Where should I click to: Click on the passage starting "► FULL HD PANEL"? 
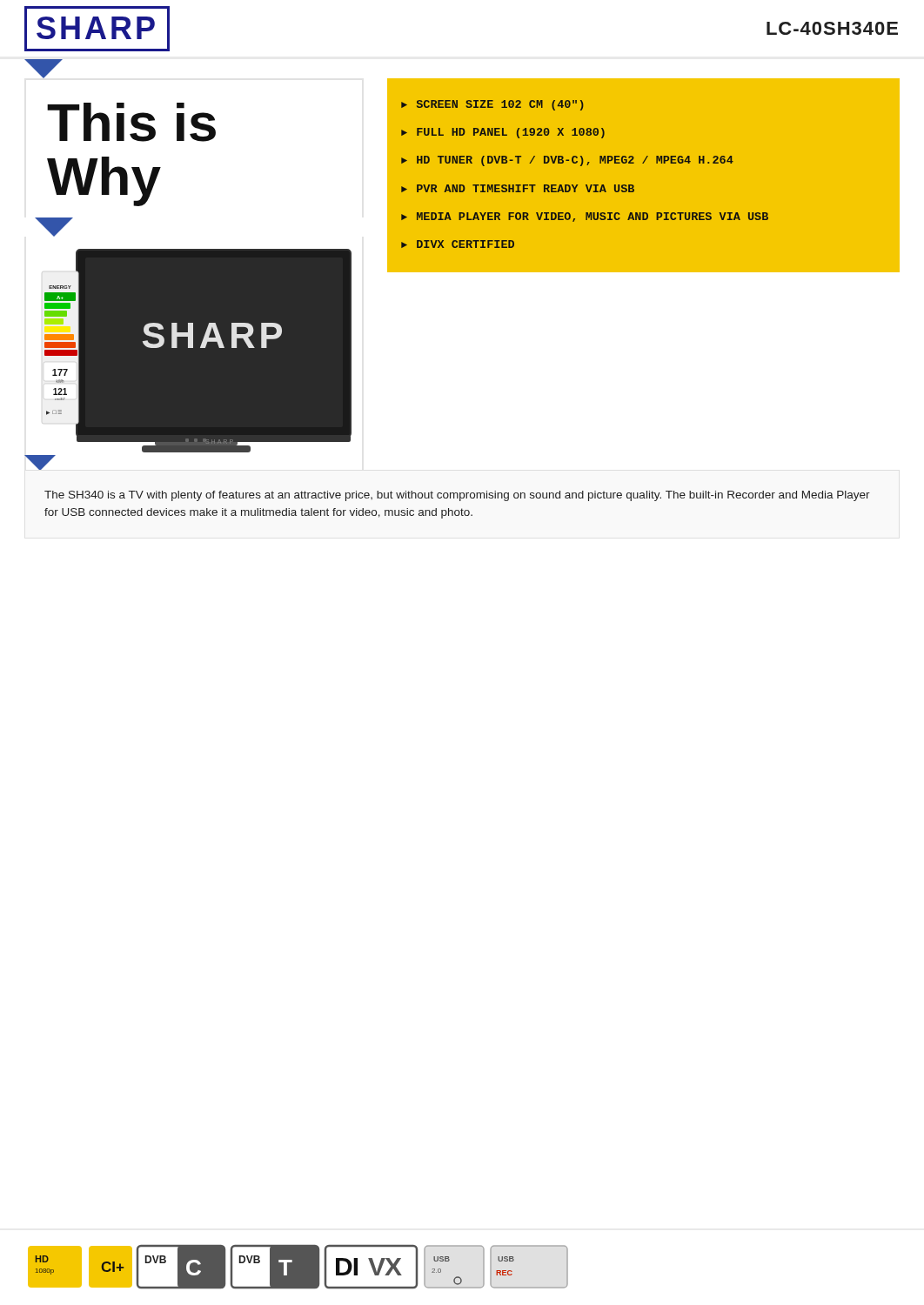pos(504,133)
